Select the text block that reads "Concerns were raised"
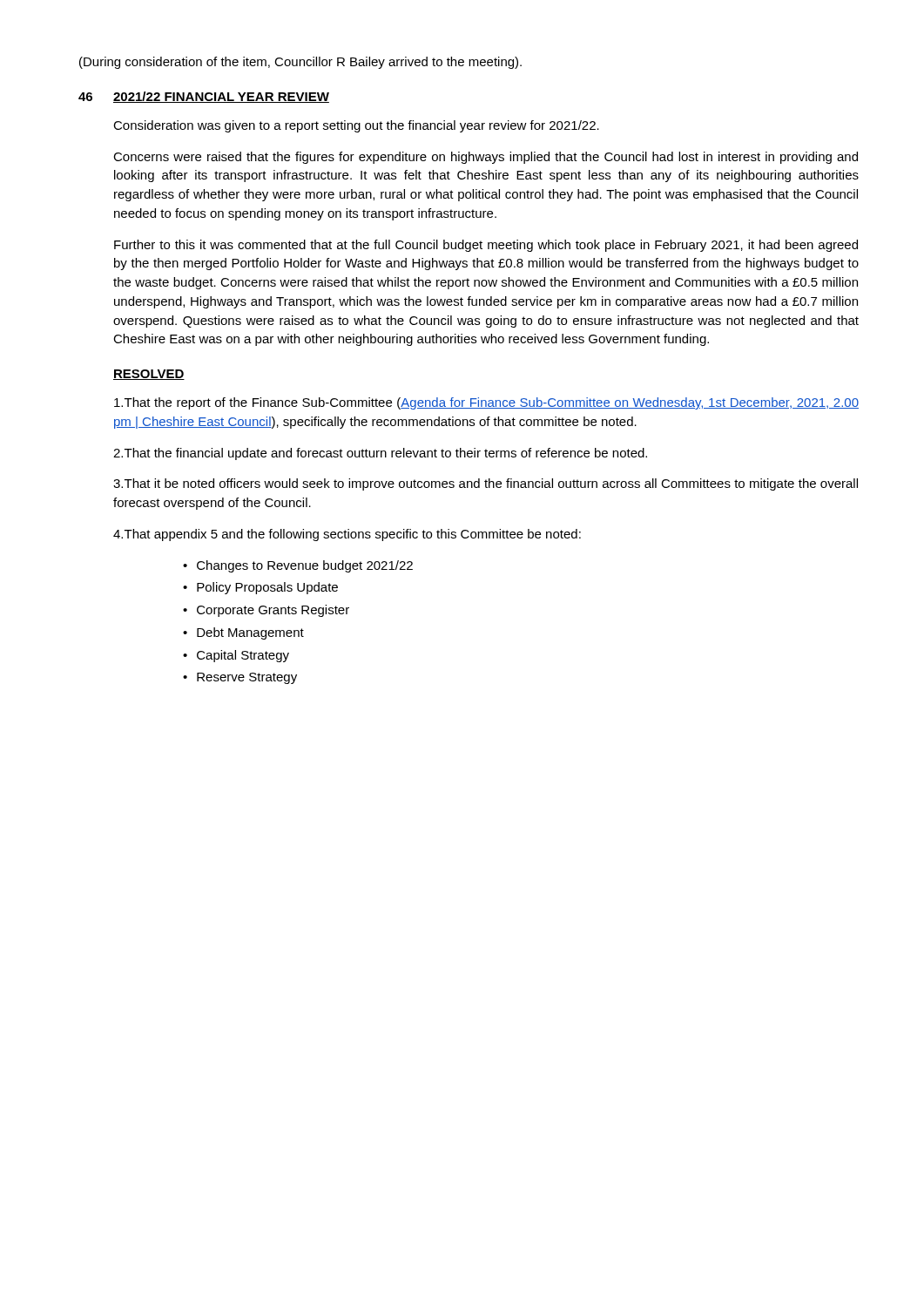 pyautogui.click(x=486, y=184)
